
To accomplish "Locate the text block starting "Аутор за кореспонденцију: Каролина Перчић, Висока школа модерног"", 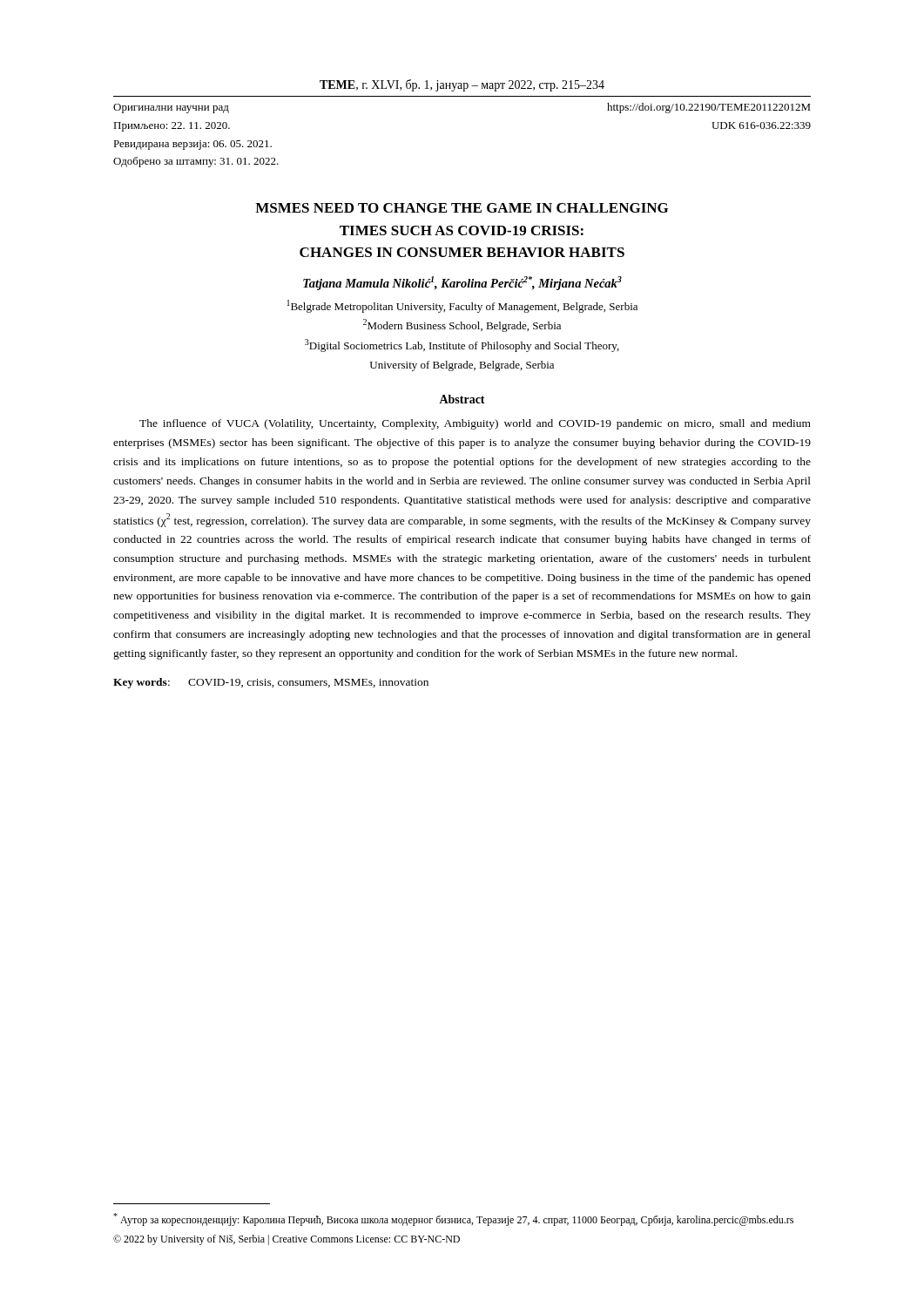I will tap(453, 1218).
